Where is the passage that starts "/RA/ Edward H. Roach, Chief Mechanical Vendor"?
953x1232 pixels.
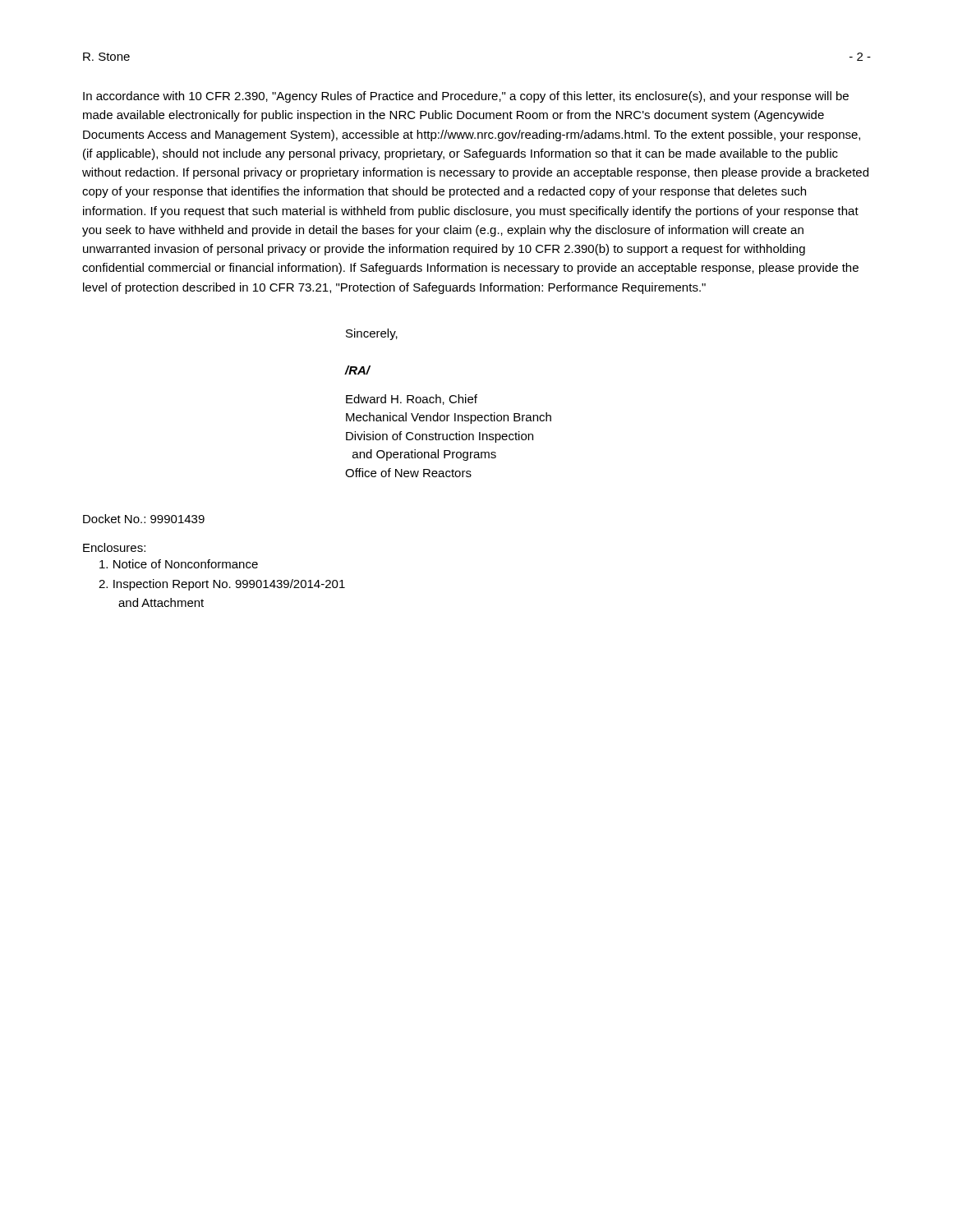coord(358,370)
